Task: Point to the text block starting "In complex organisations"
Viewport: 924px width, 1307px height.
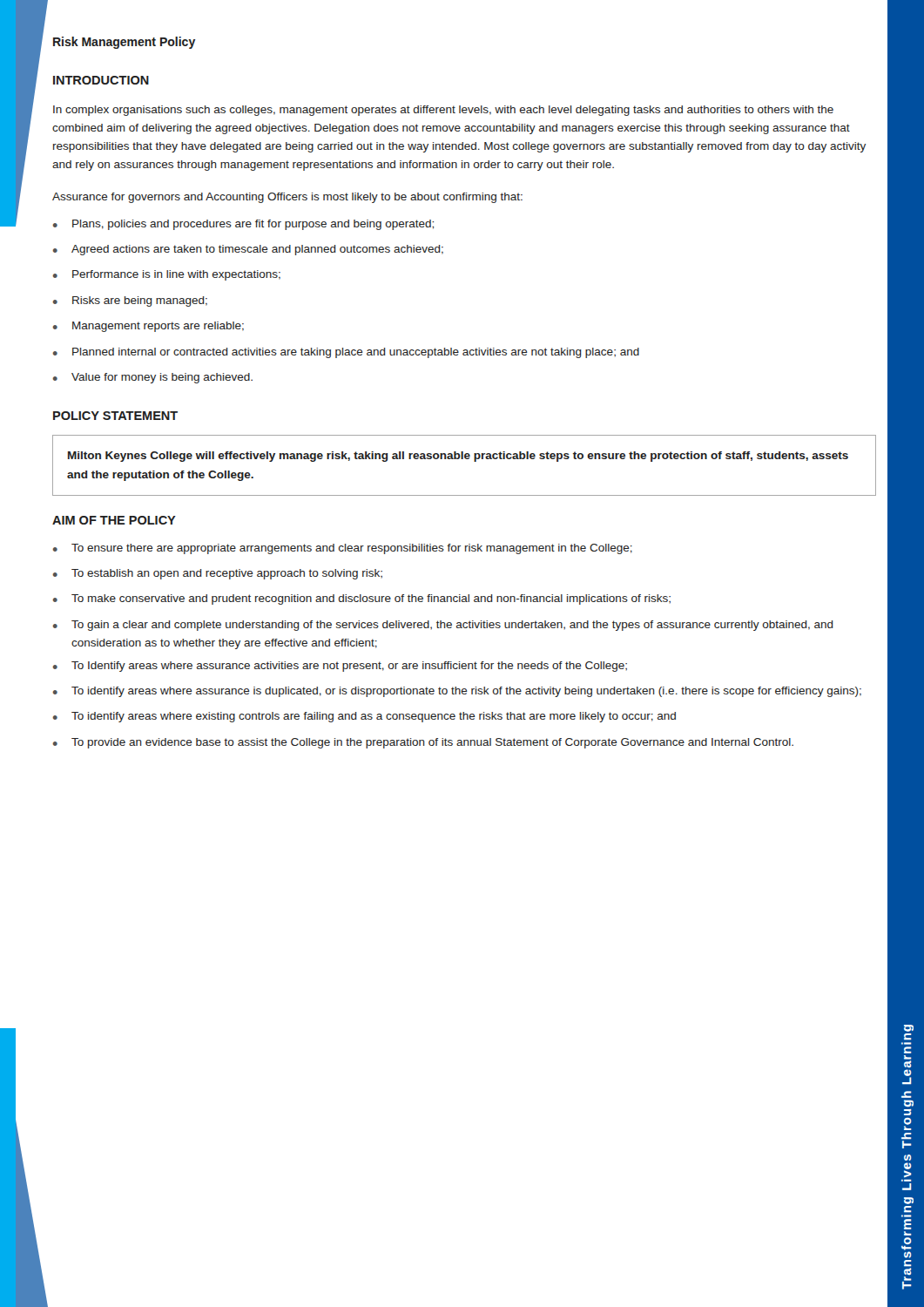Action: [459, 137]
